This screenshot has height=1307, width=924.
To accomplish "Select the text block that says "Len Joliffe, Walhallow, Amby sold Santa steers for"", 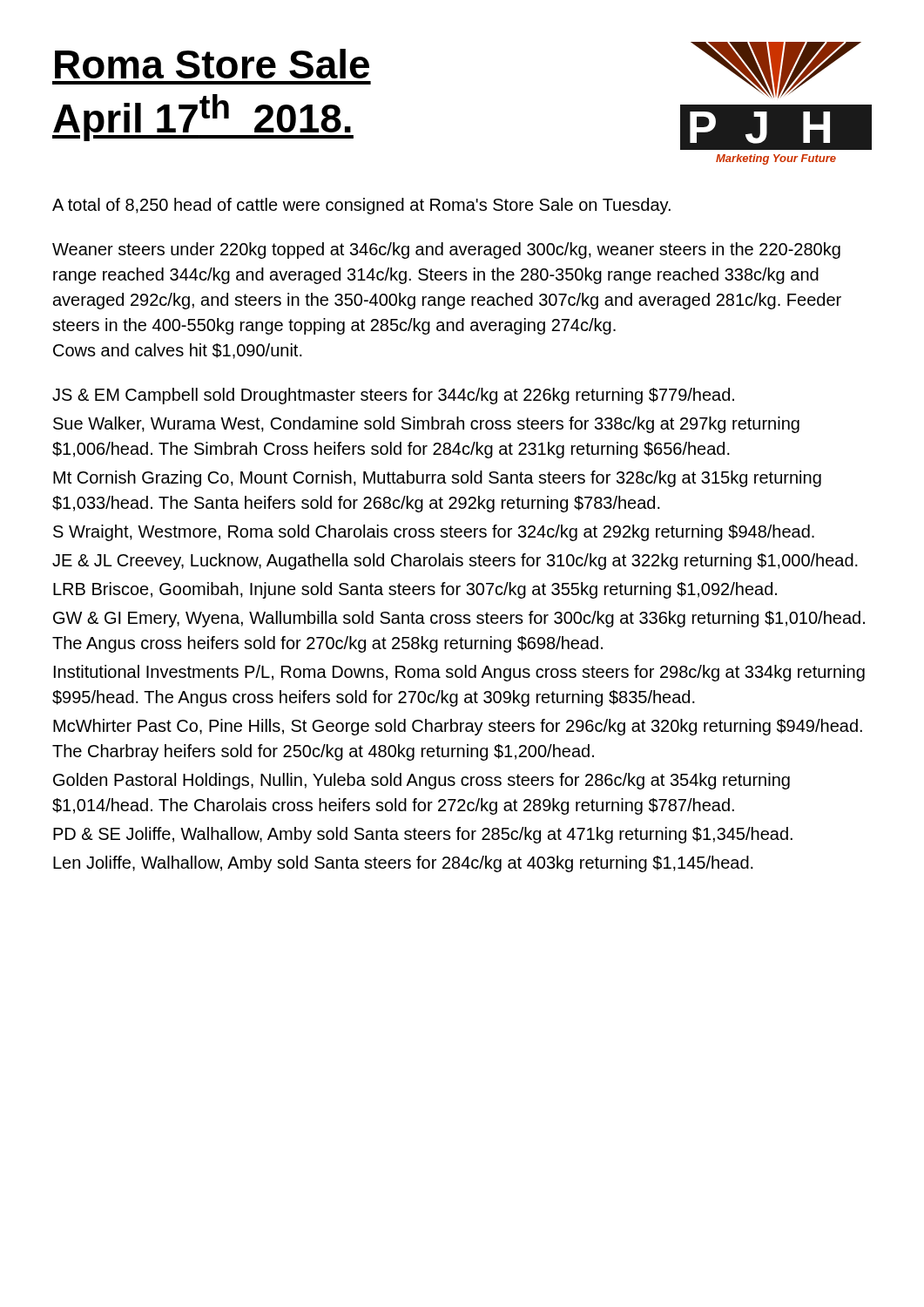I will point(403,863).
